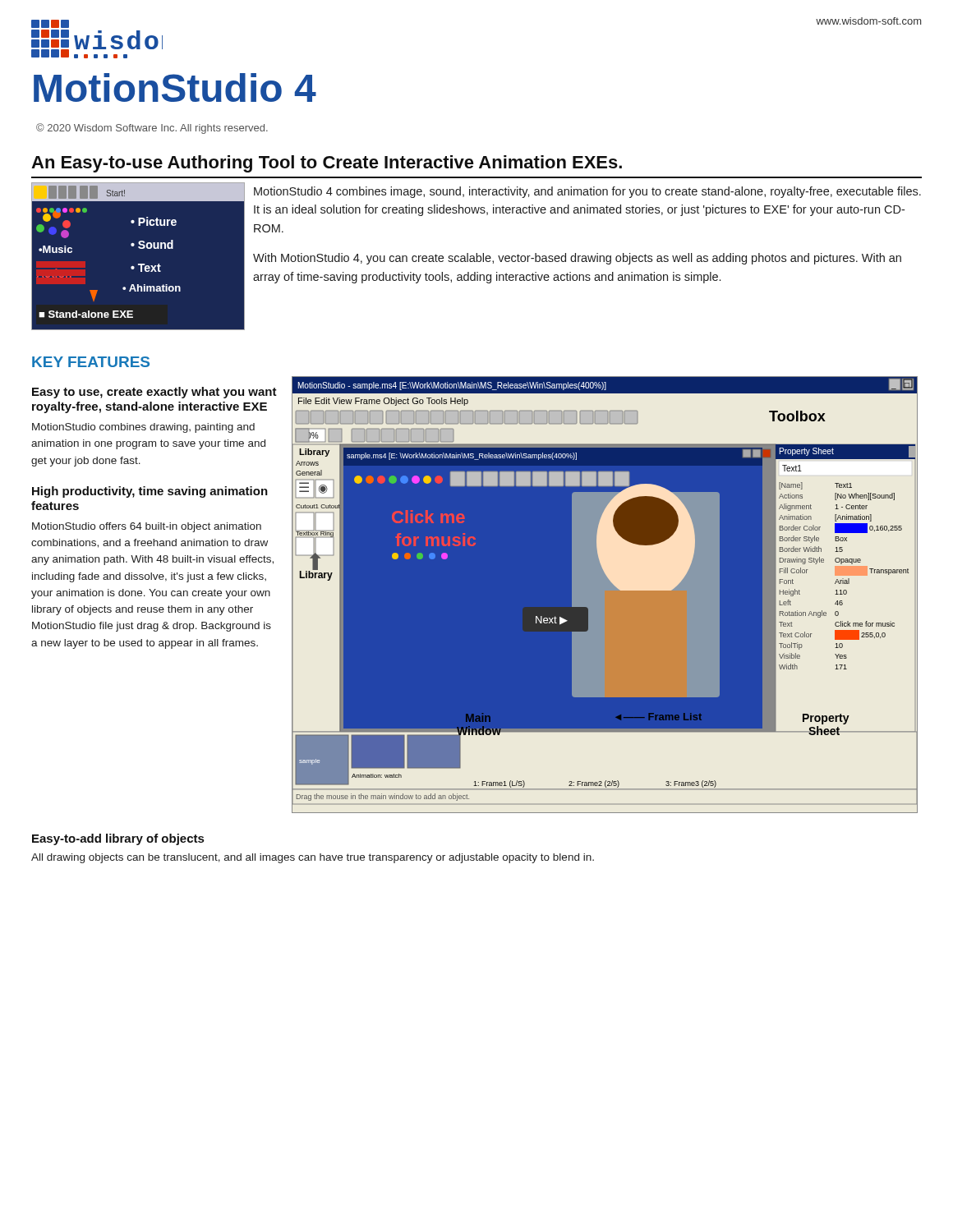Navigate to the passage starting "KEY FEATURES"
The image size is (953, 1232).
coord(91,362)
